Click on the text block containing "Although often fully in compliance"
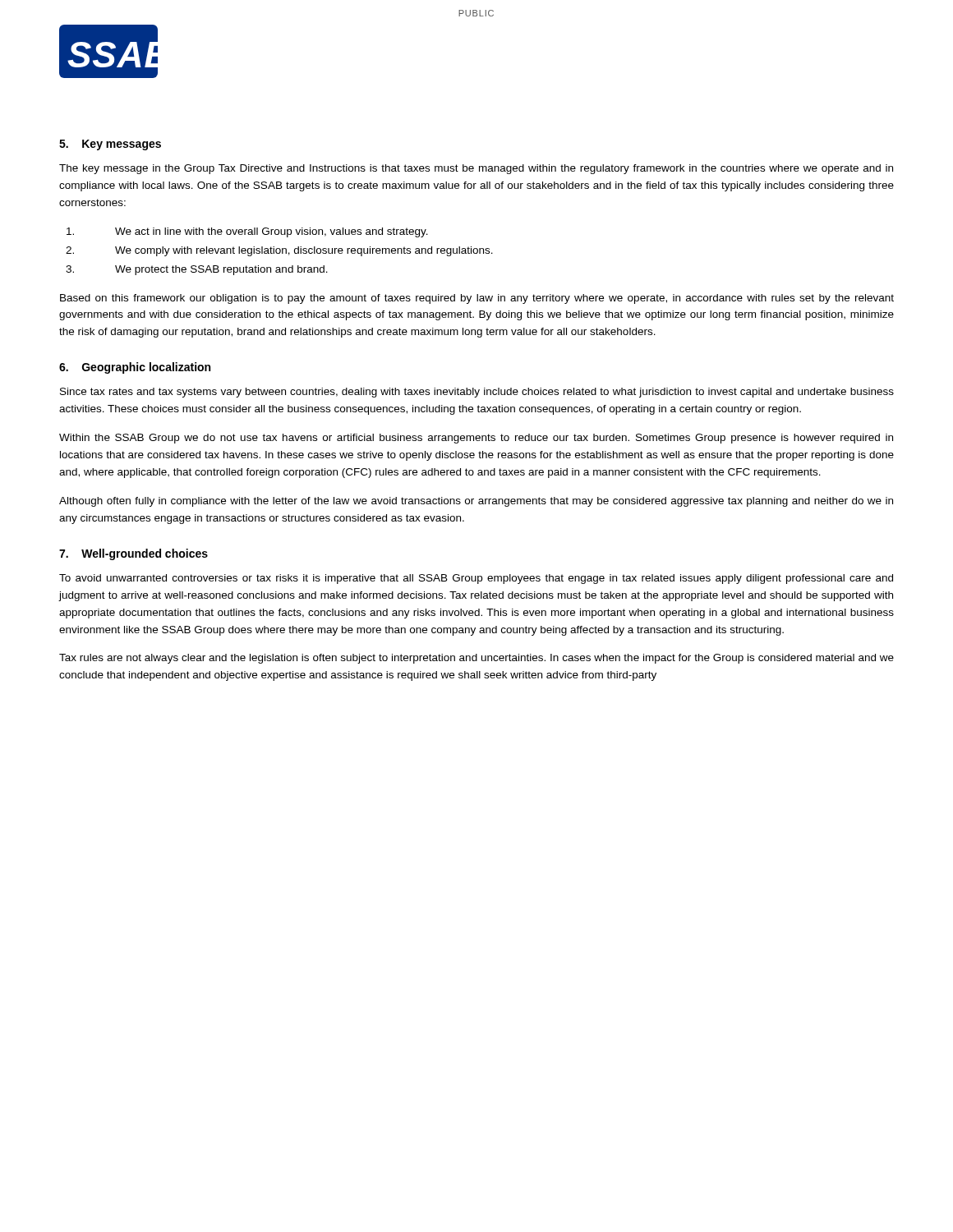The height and width of the screenshot is (1232, 953). pos(476,509)
